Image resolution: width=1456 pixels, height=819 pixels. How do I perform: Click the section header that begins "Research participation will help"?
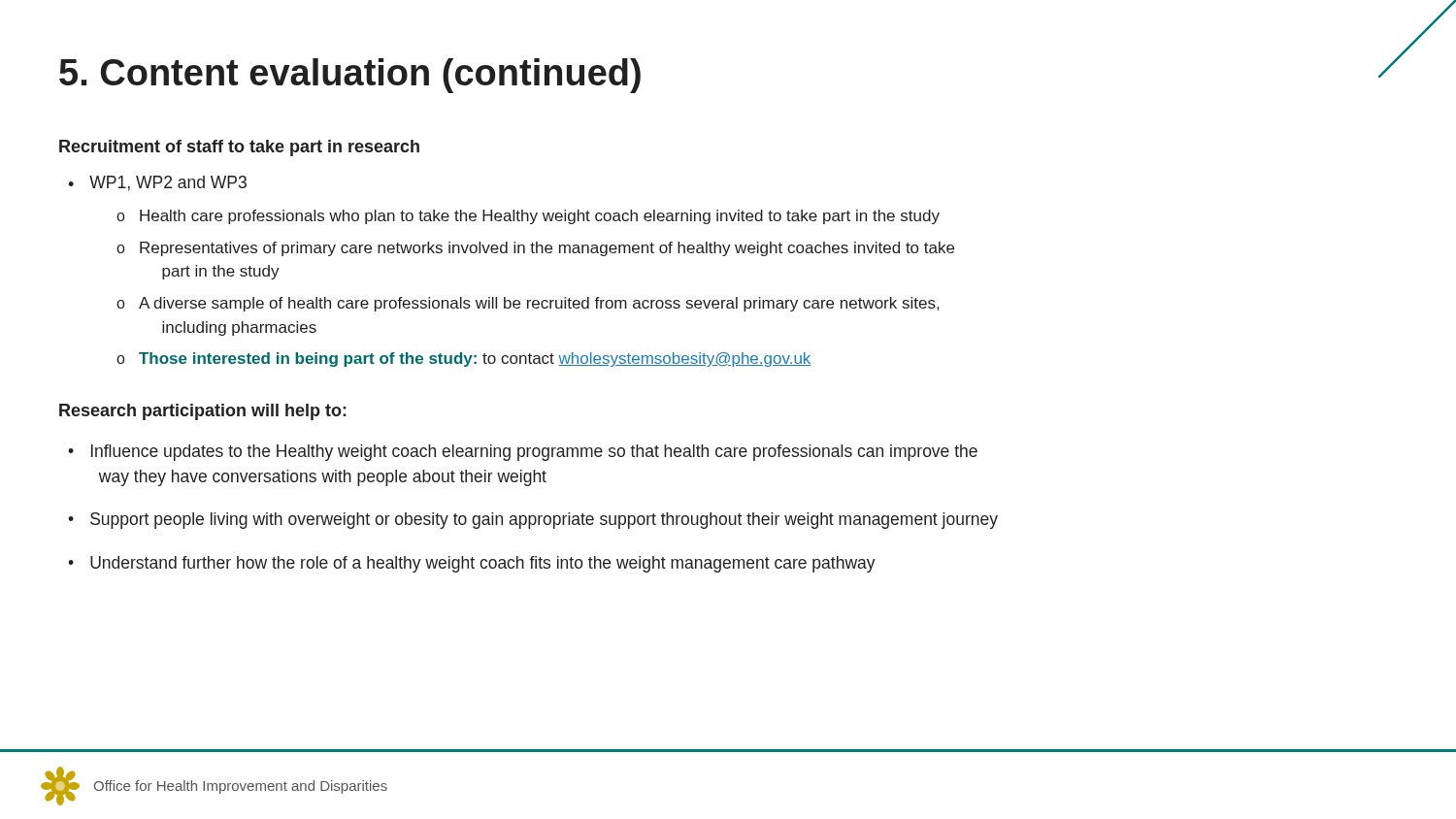point(203,410)
